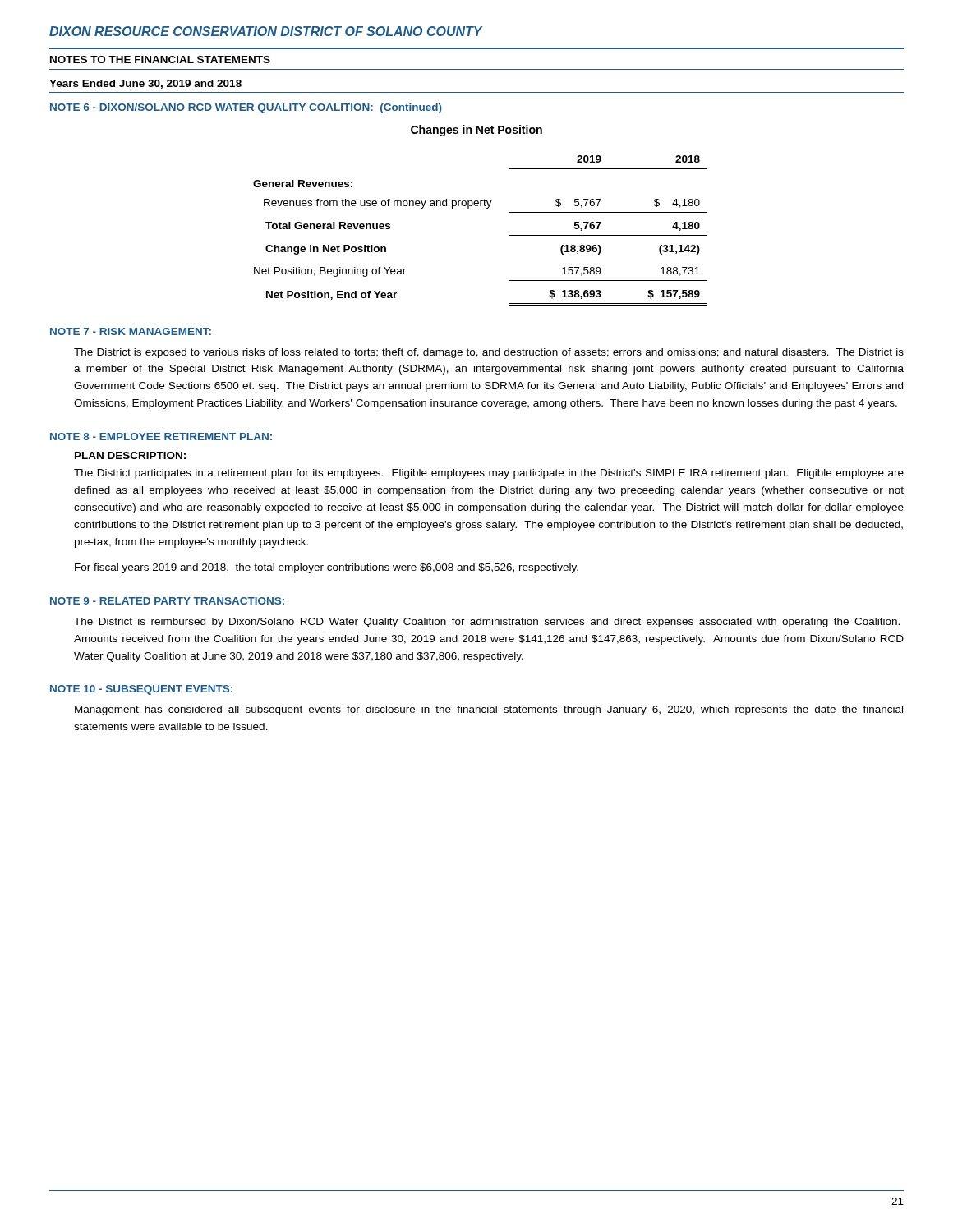This screenshot has height=1232, width=953.
Task: Select the passage starting "PLAN DESCRIPTION:"
Action: click(x=130, y=456)
